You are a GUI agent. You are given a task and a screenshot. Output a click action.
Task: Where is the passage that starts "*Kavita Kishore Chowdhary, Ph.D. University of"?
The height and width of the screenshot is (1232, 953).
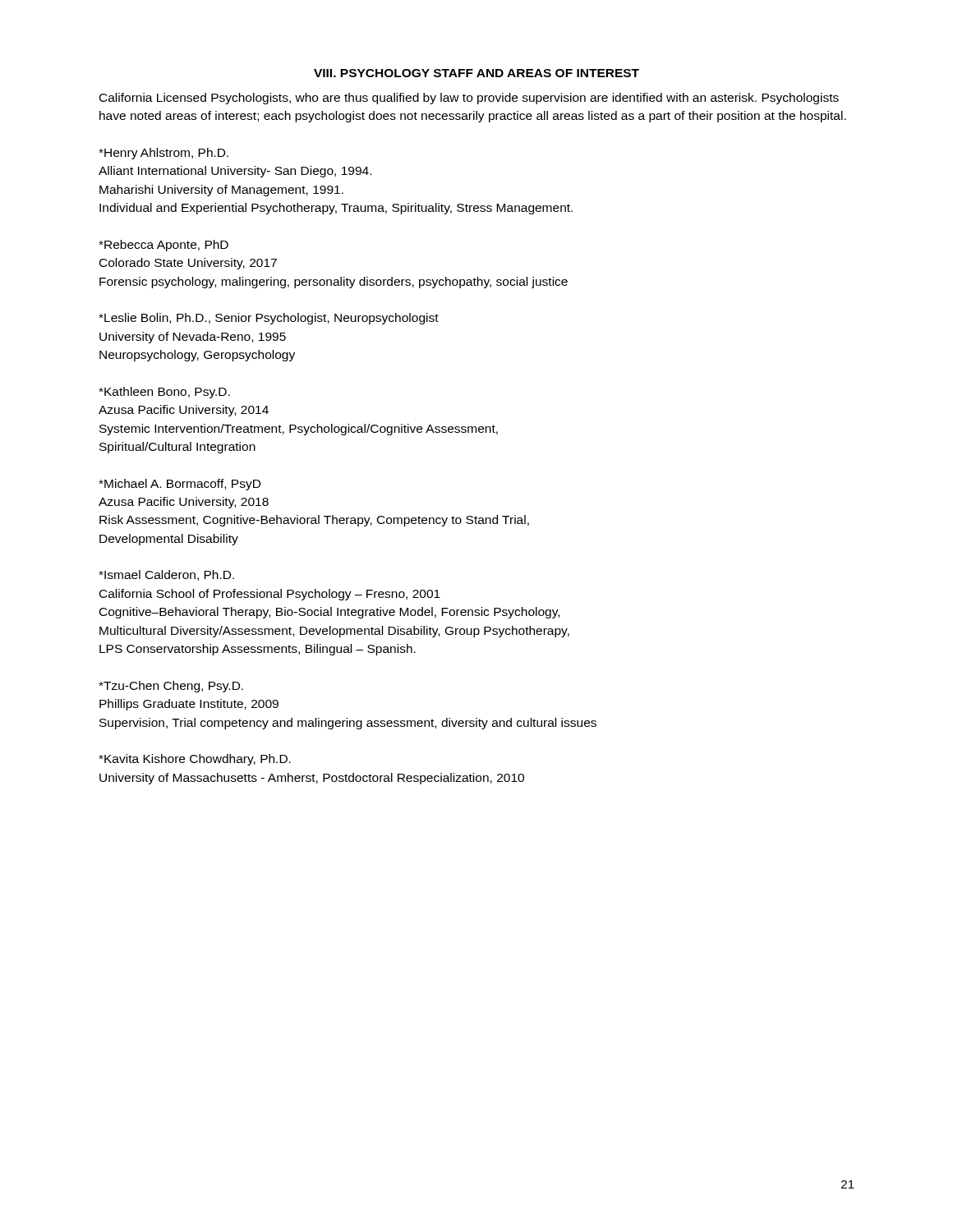pos(312,768)
